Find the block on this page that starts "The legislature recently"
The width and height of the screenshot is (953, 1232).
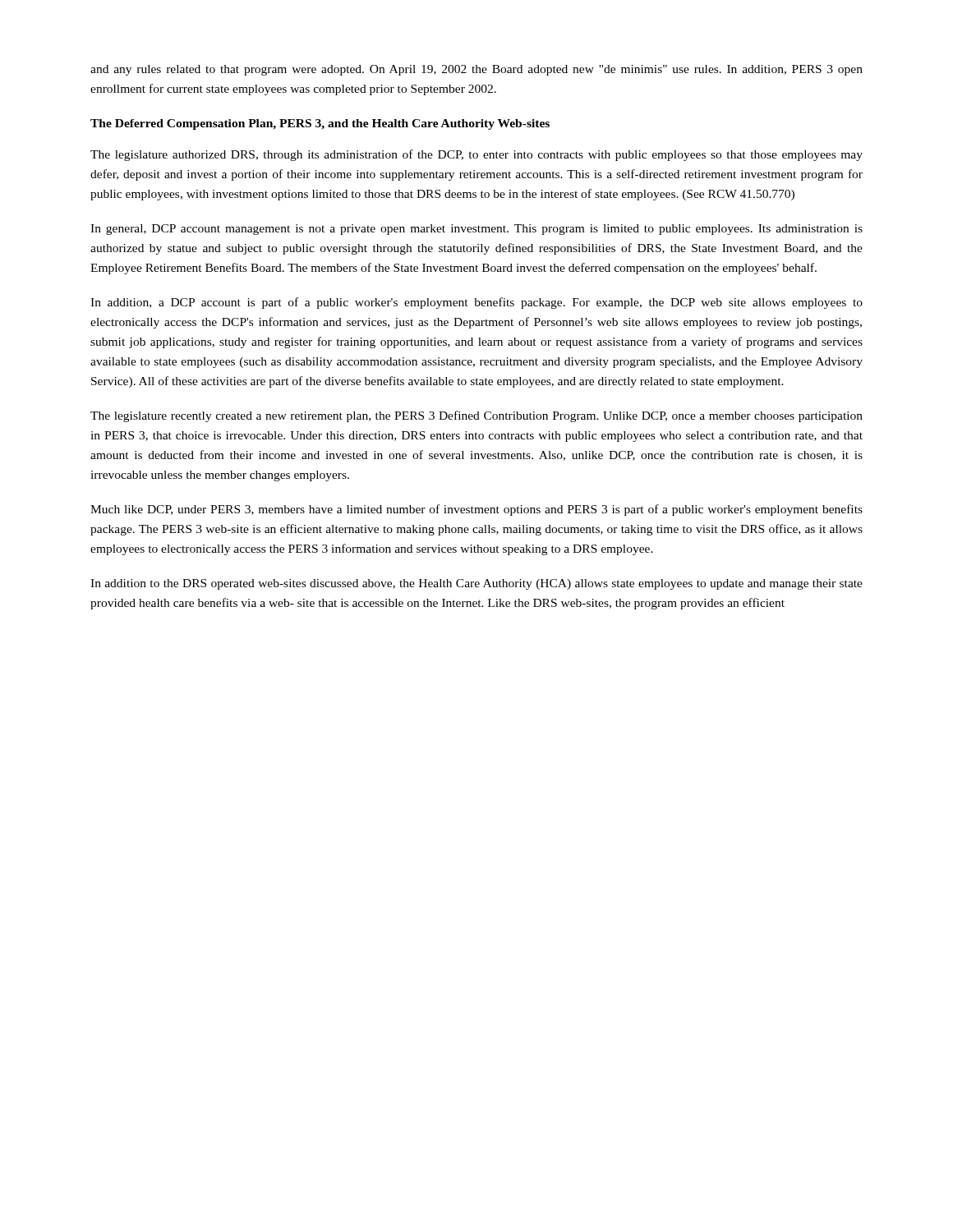pos(476,445)
